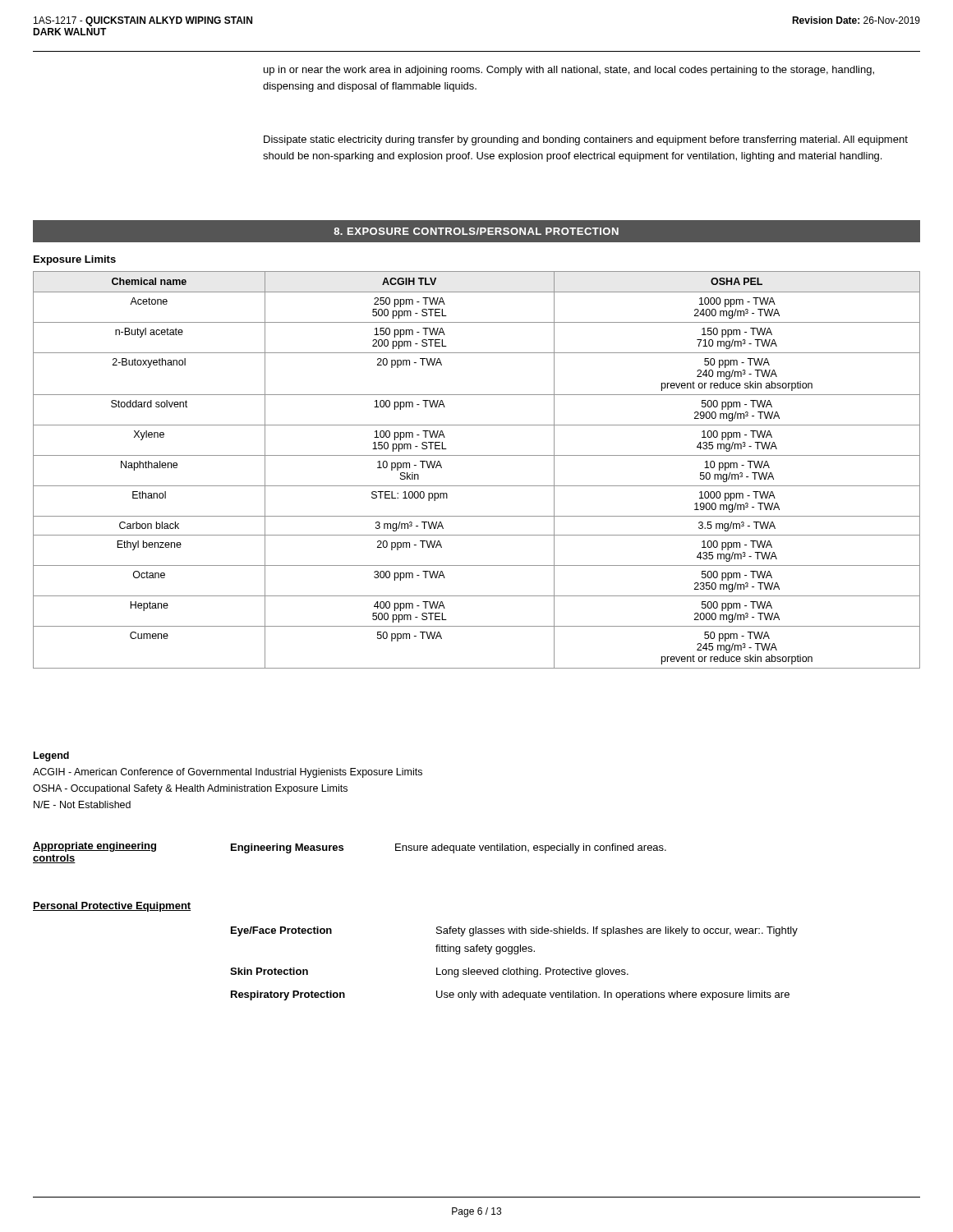Navigate to the element starting "8. EXPOSURE CONTROLS/PERSONAL PROTECTION"
953x1232 pixels.
pos(476,231)
